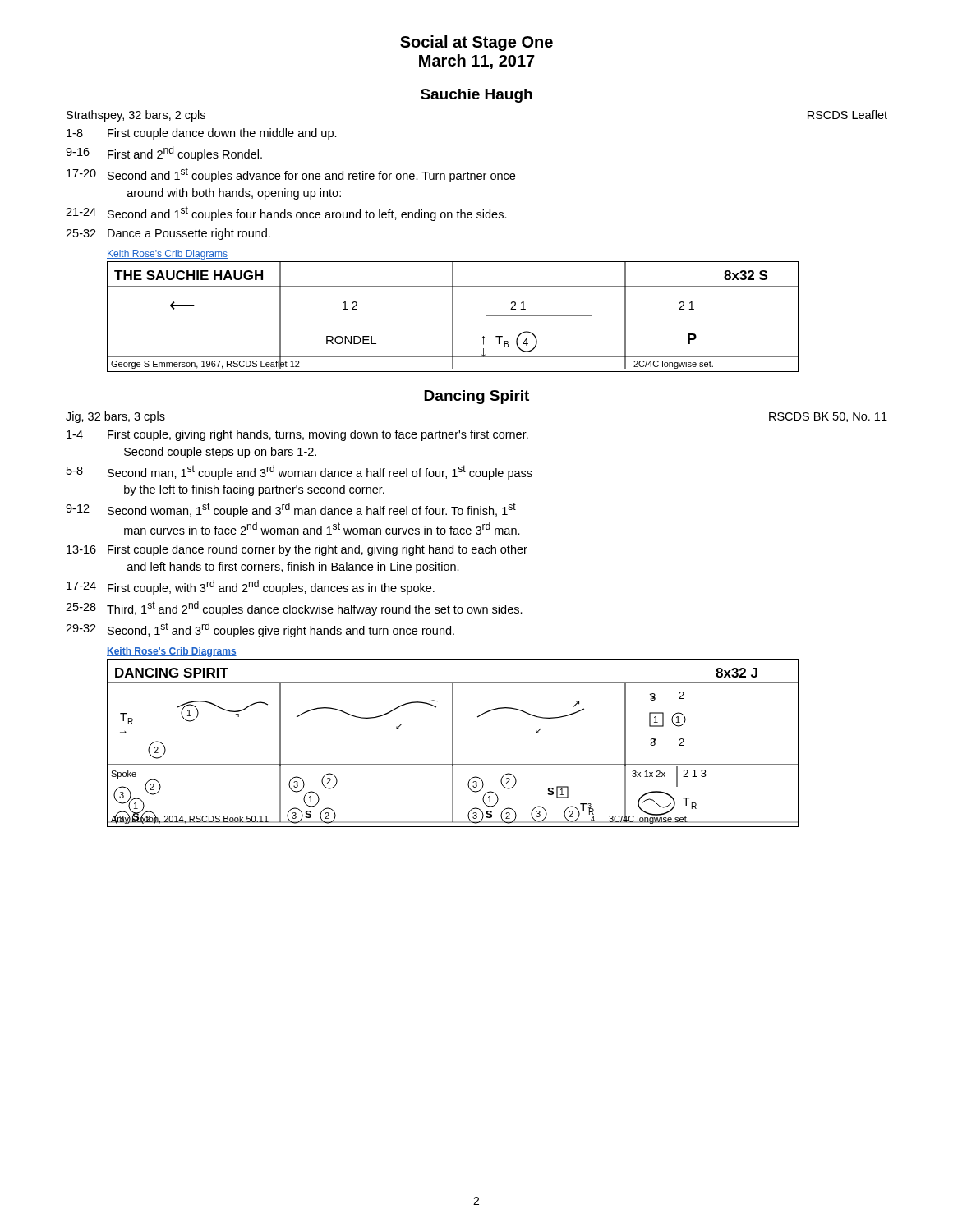Click on the list item with the text "13-16 First couple dance round corner by"

point(297,559)
